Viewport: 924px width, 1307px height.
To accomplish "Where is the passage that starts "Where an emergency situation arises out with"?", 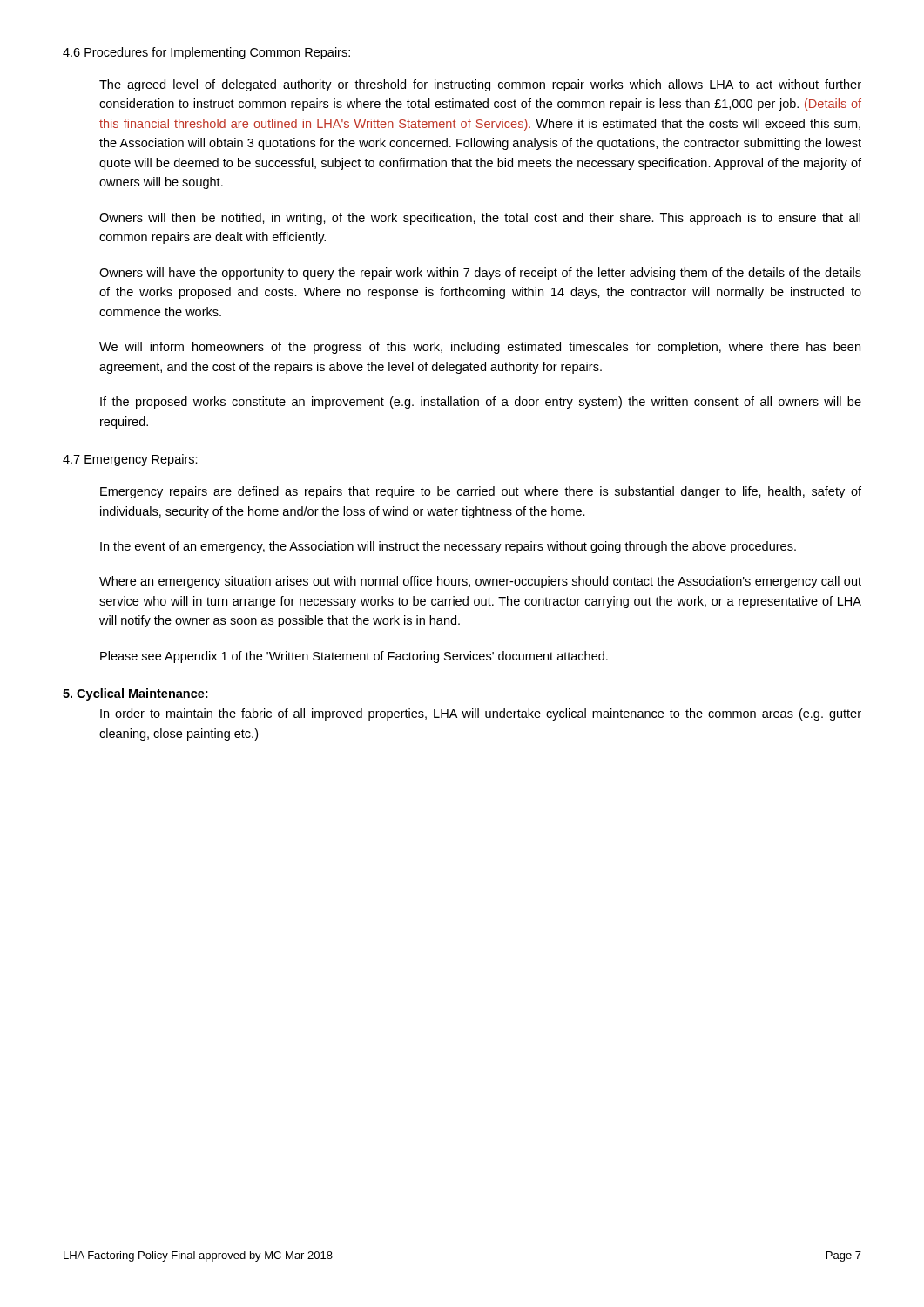I will [x=480, y=601].
